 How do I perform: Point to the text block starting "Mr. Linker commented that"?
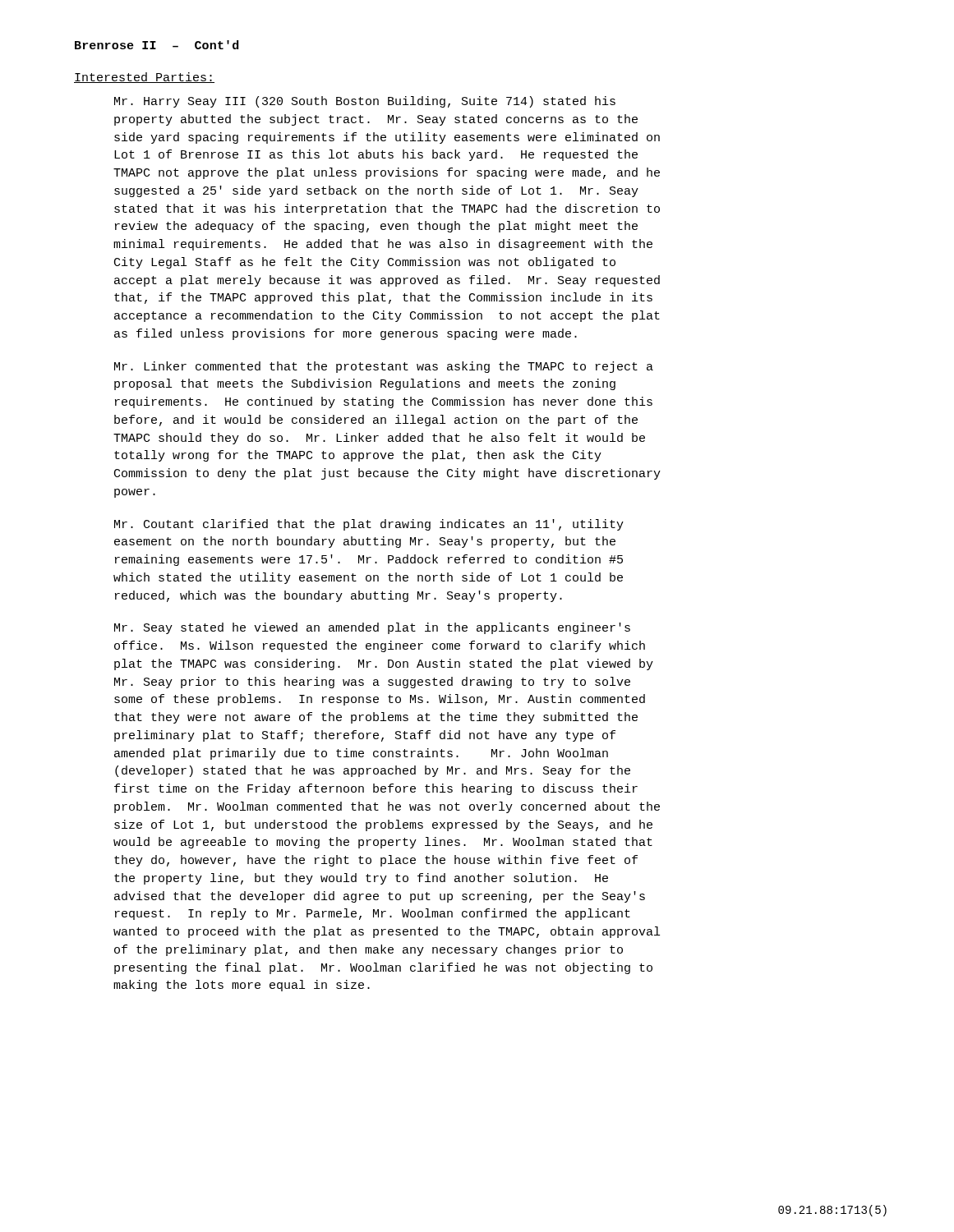[387, 430]
